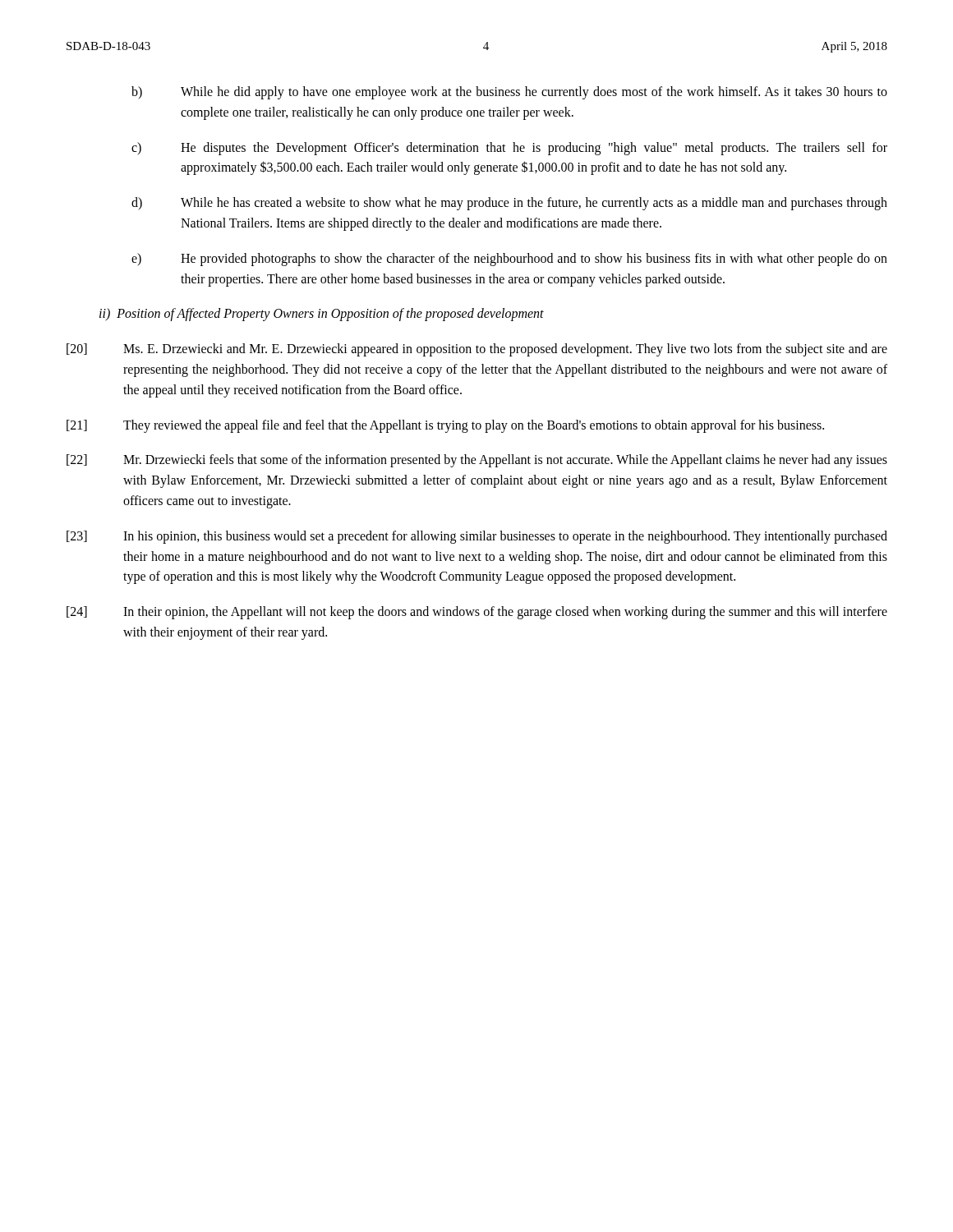Find the block on this page that starts "[24] In their opinion, the Appellant will"

(476, 623)
